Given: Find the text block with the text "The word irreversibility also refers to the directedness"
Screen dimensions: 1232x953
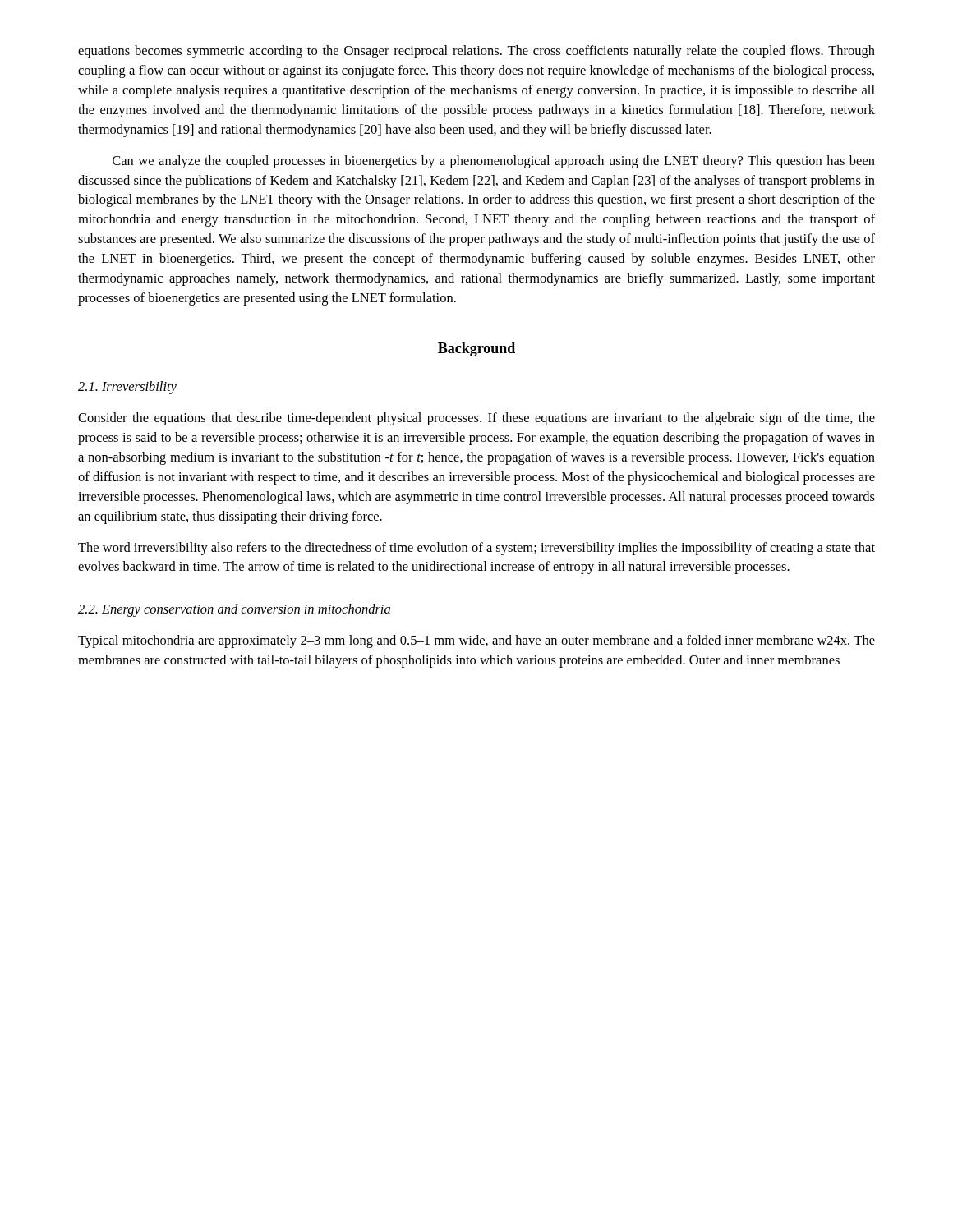Looking at the screenshot, I should point(476,557).
